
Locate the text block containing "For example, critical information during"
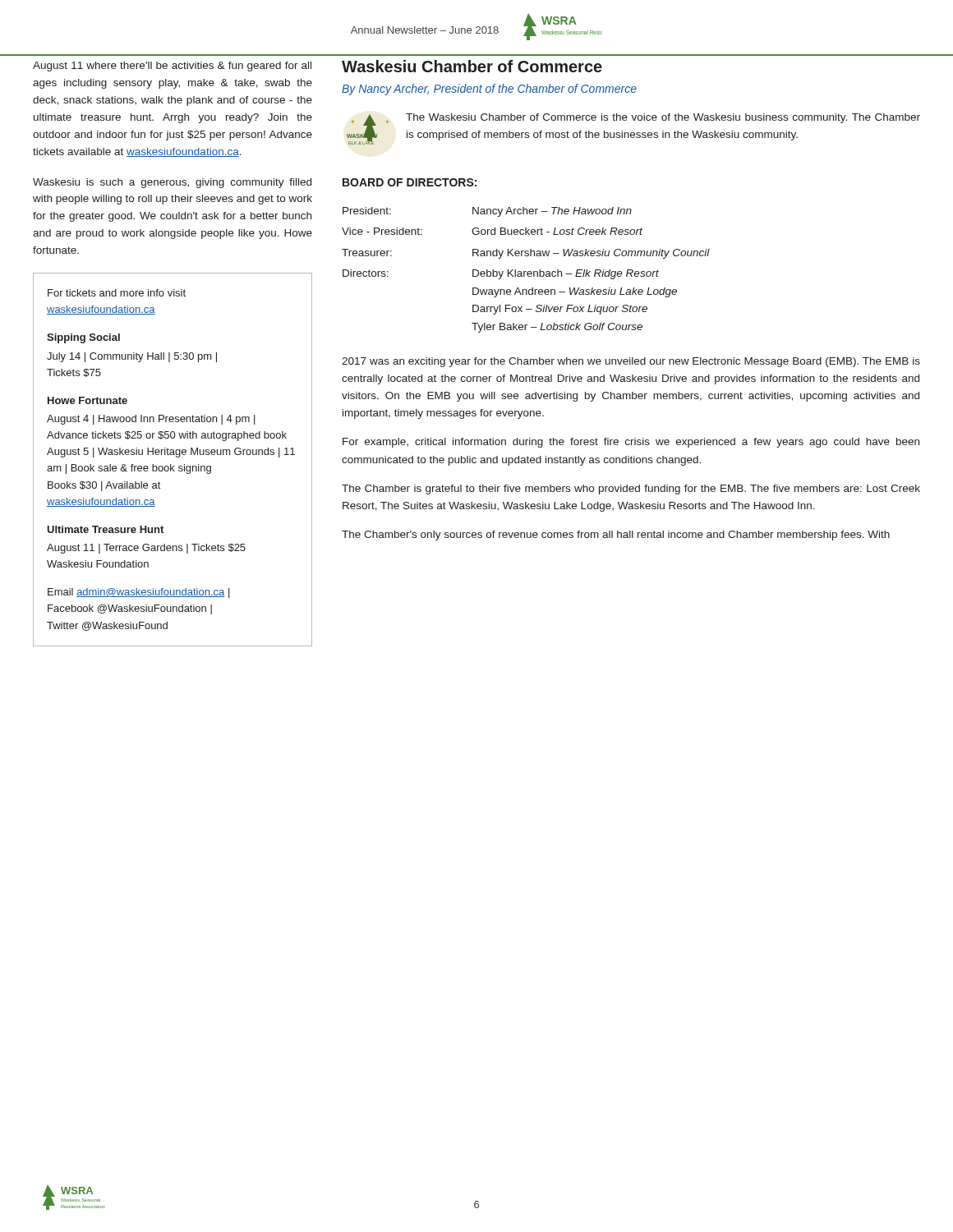(x=631, y=450)
